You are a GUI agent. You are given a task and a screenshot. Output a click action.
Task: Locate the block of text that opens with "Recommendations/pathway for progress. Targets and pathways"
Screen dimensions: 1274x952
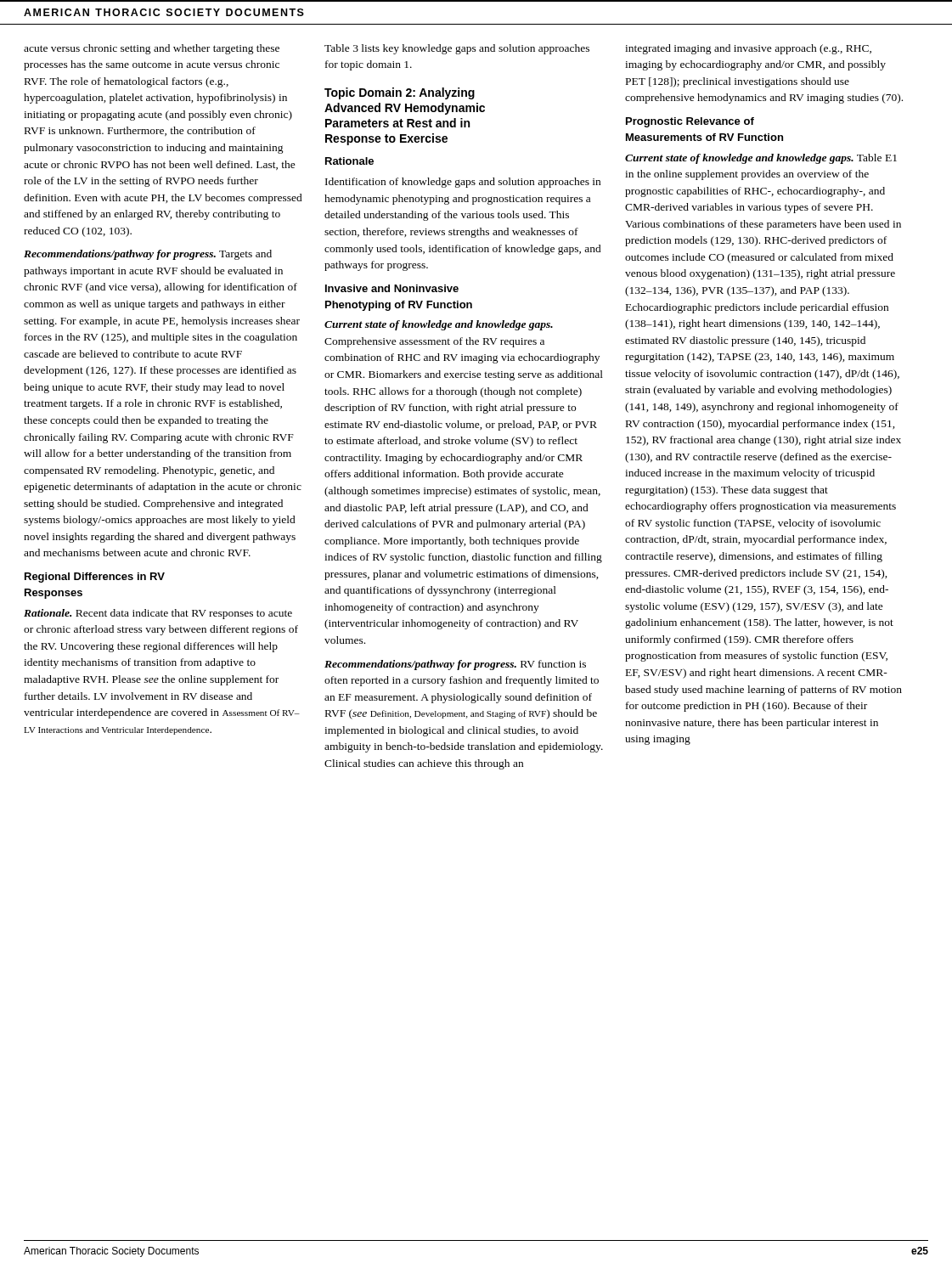[x=163, y=403]
